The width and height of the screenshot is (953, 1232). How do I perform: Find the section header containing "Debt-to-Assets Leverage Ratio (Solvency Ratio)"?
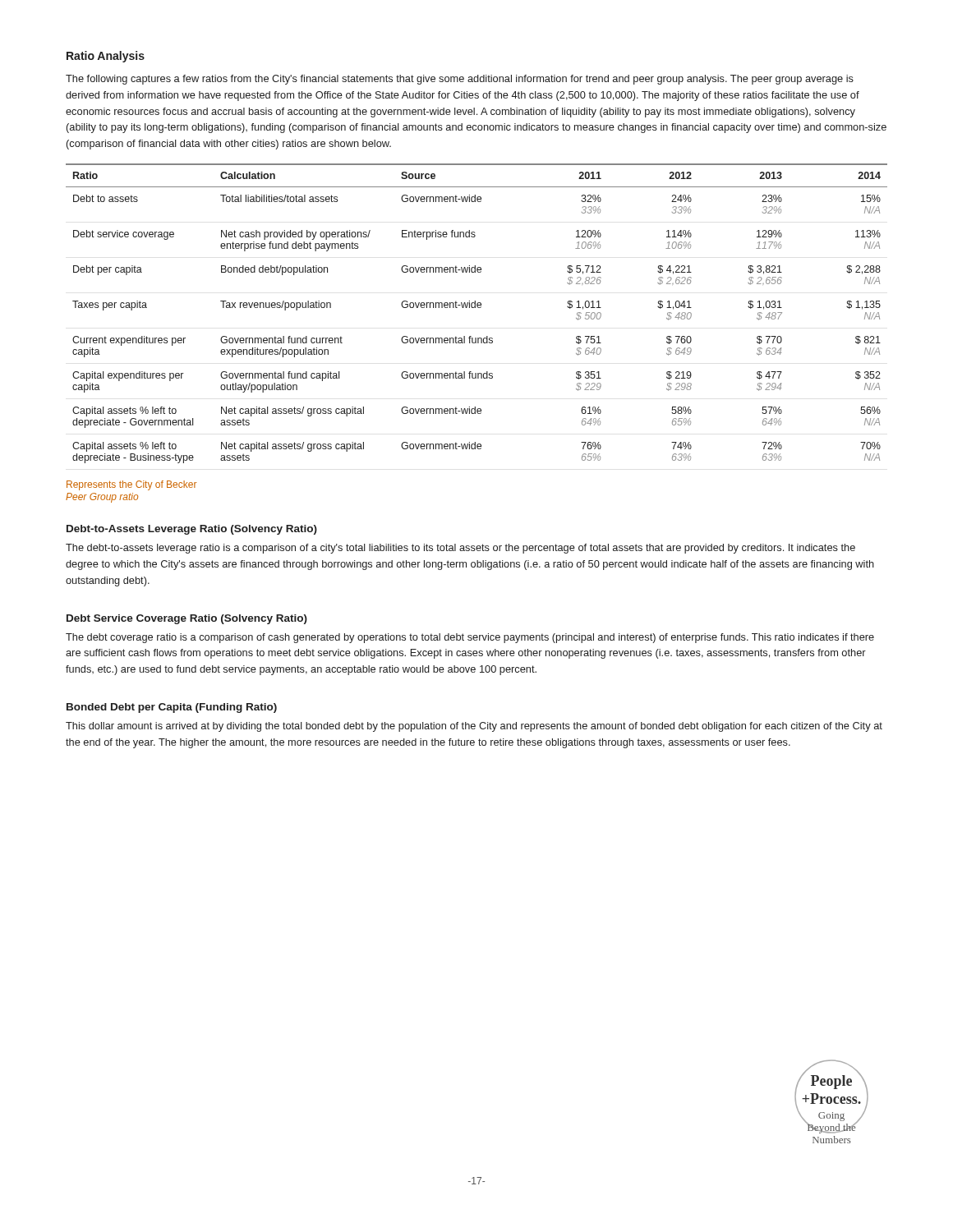click(191, 529)
